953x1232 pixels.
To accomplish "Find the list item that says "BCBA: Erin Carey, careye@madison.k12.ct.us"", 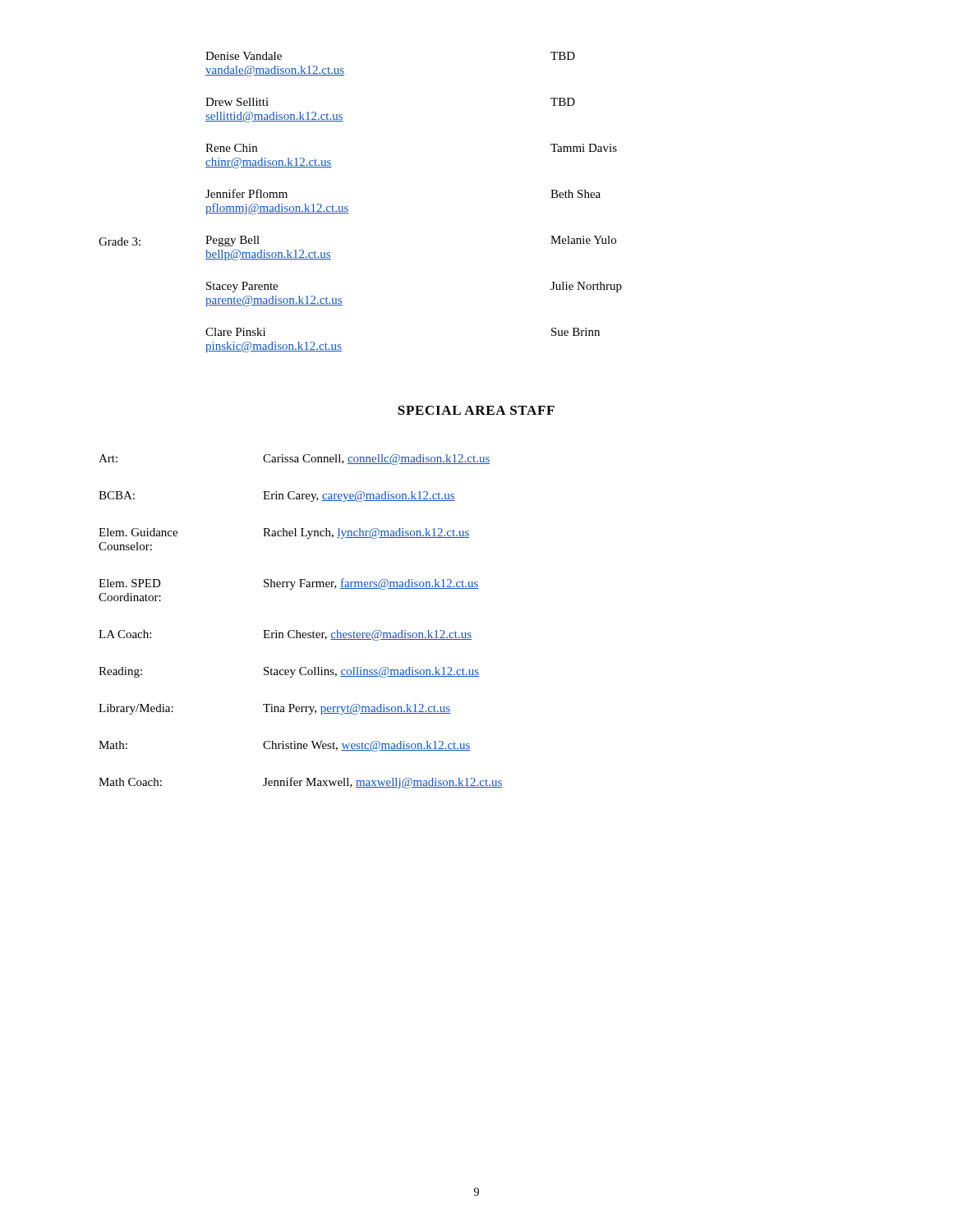I will (x=277, y=496).
